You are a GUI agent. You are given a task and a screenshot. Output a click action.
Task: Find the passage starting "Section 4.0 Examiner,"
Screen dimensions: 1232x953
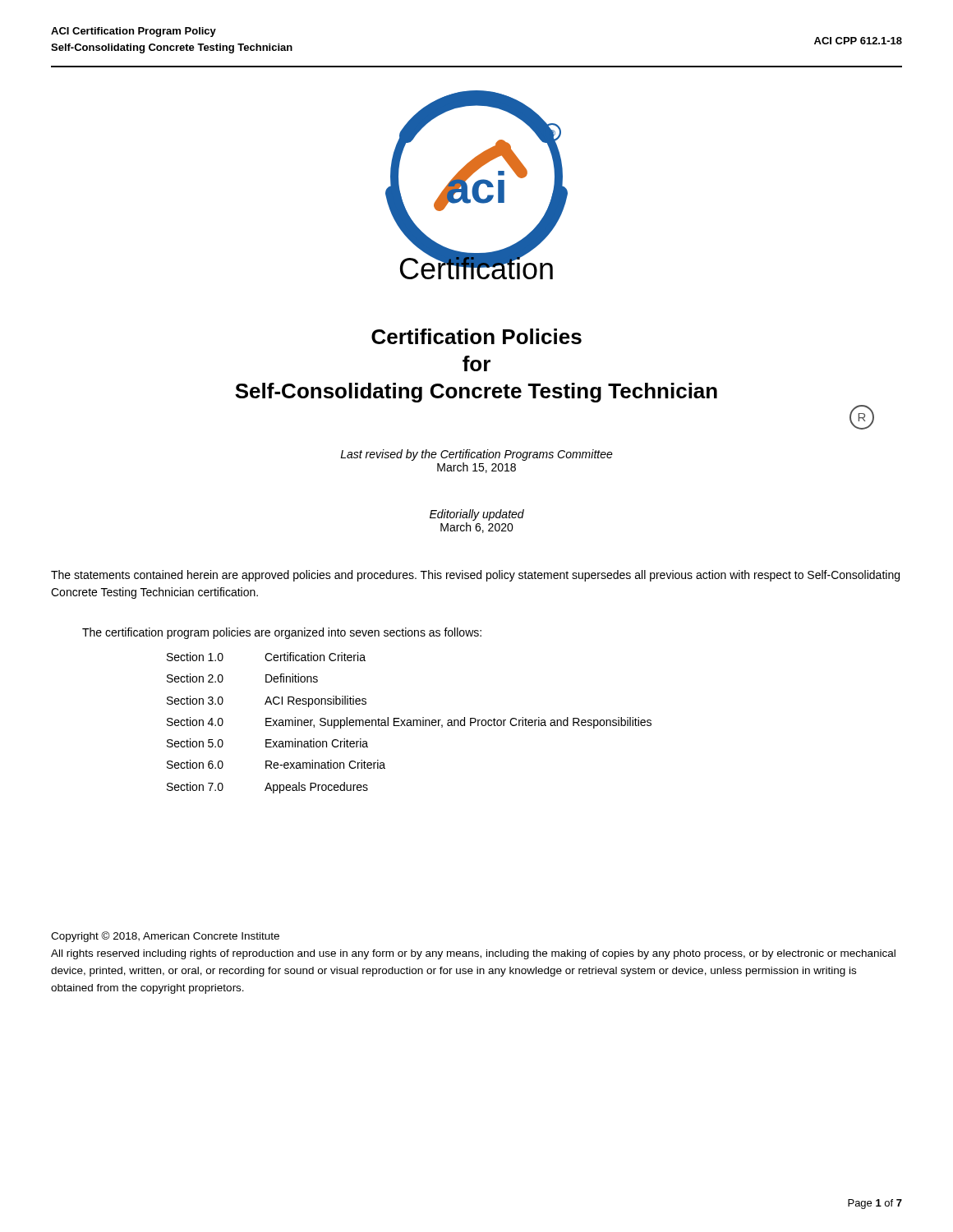(476, 722)
